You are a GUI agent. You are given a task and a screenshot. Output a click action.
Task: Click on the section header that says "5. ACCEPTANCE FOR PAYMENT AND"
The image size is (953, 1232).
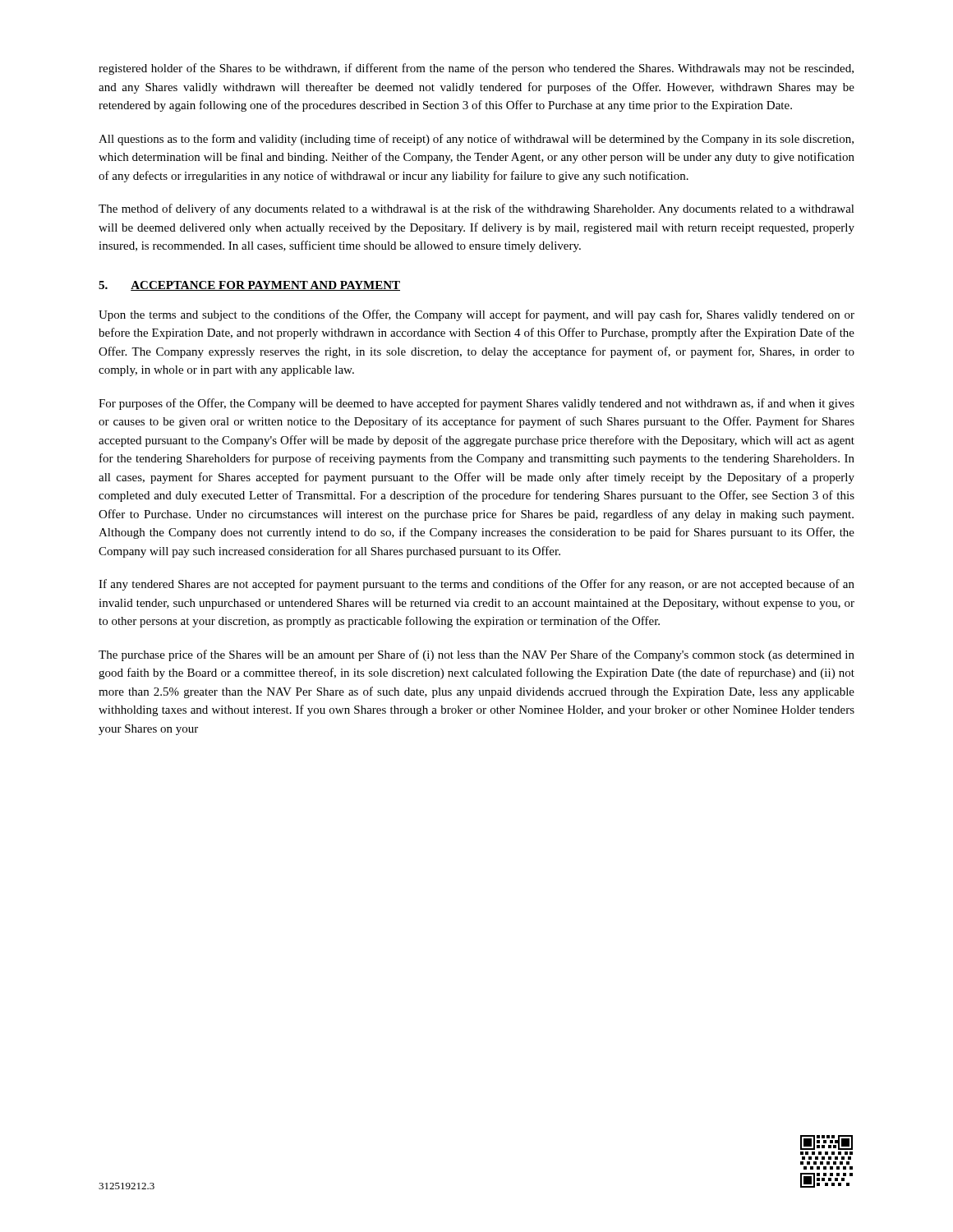tap(249, 285)
